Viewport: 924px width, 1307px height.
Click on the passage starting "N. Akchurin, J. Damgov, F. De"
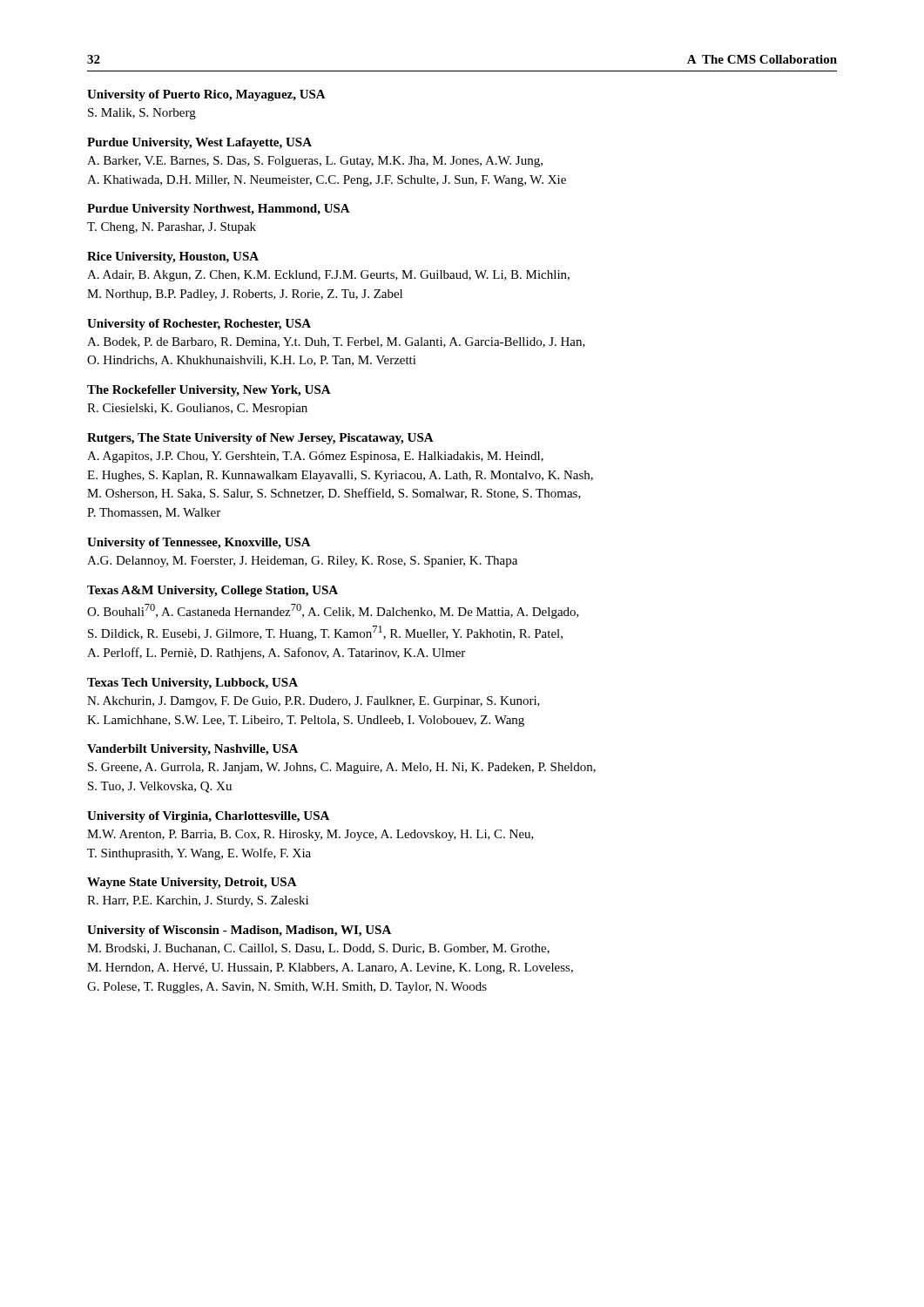pos(314,710)
